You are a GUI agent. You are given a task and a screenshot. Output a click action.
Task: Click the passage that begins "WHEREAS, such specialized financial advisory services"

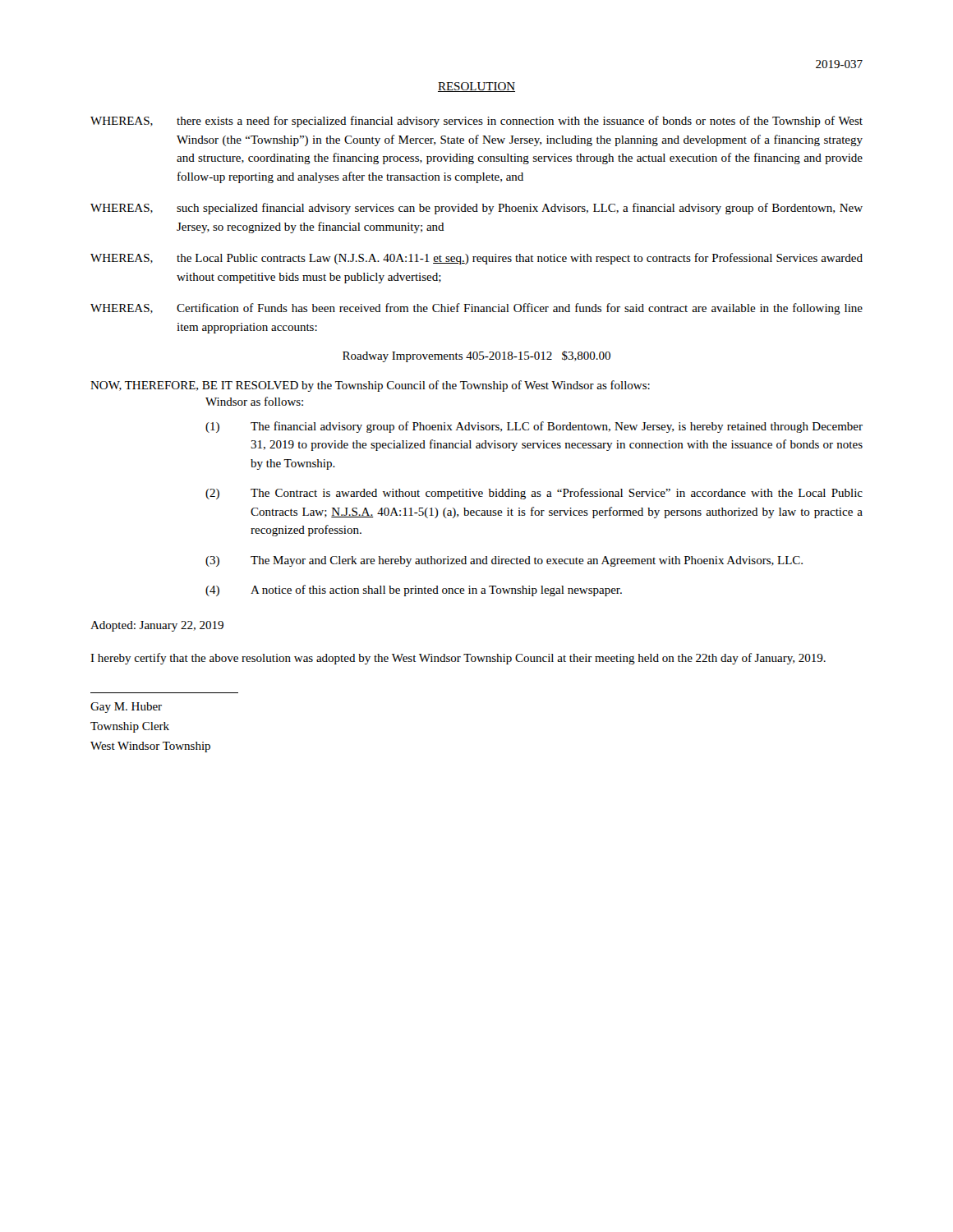coord(476,217)
